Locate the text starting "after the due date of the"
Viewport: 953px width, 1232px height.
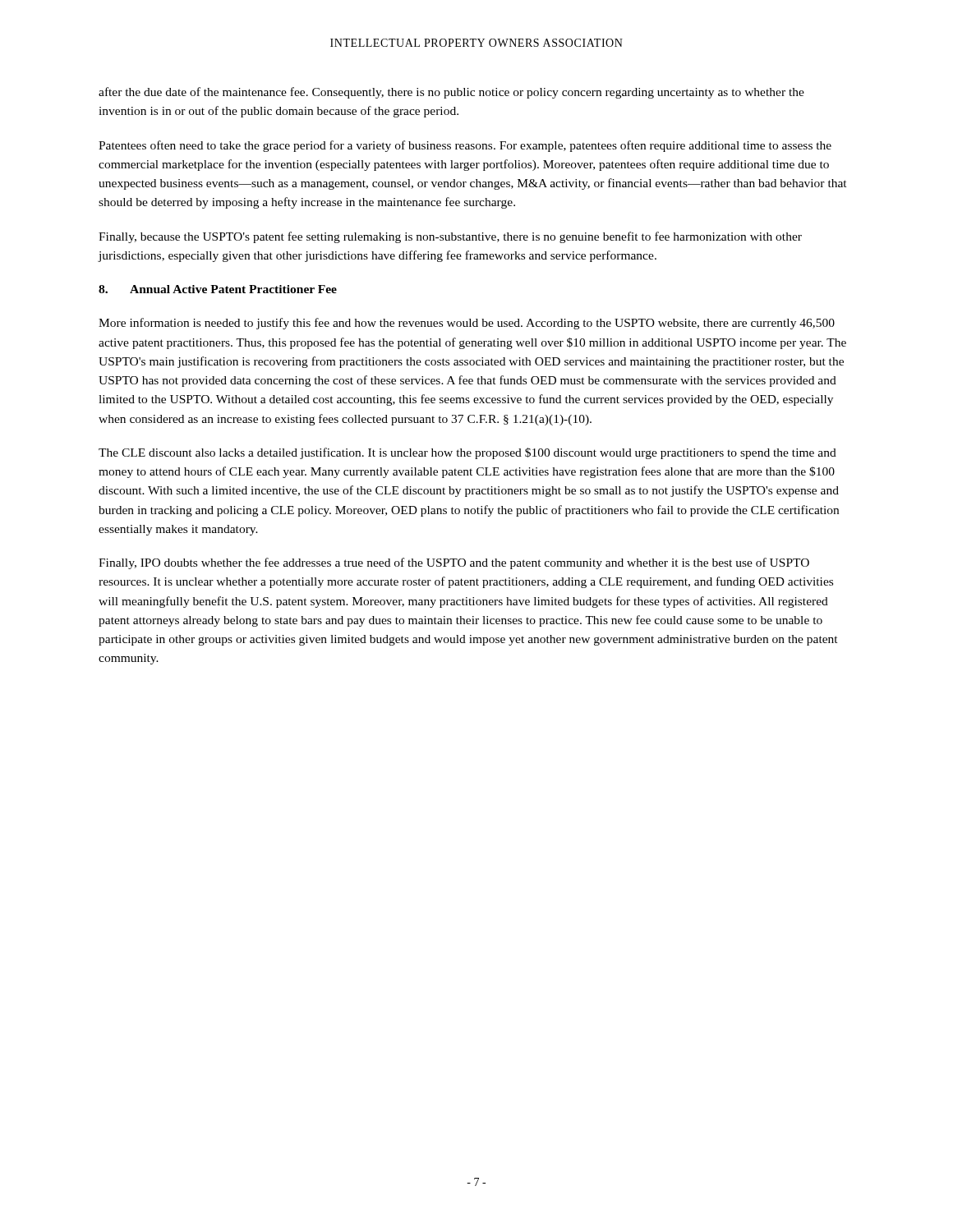click(x=451, y=101)
